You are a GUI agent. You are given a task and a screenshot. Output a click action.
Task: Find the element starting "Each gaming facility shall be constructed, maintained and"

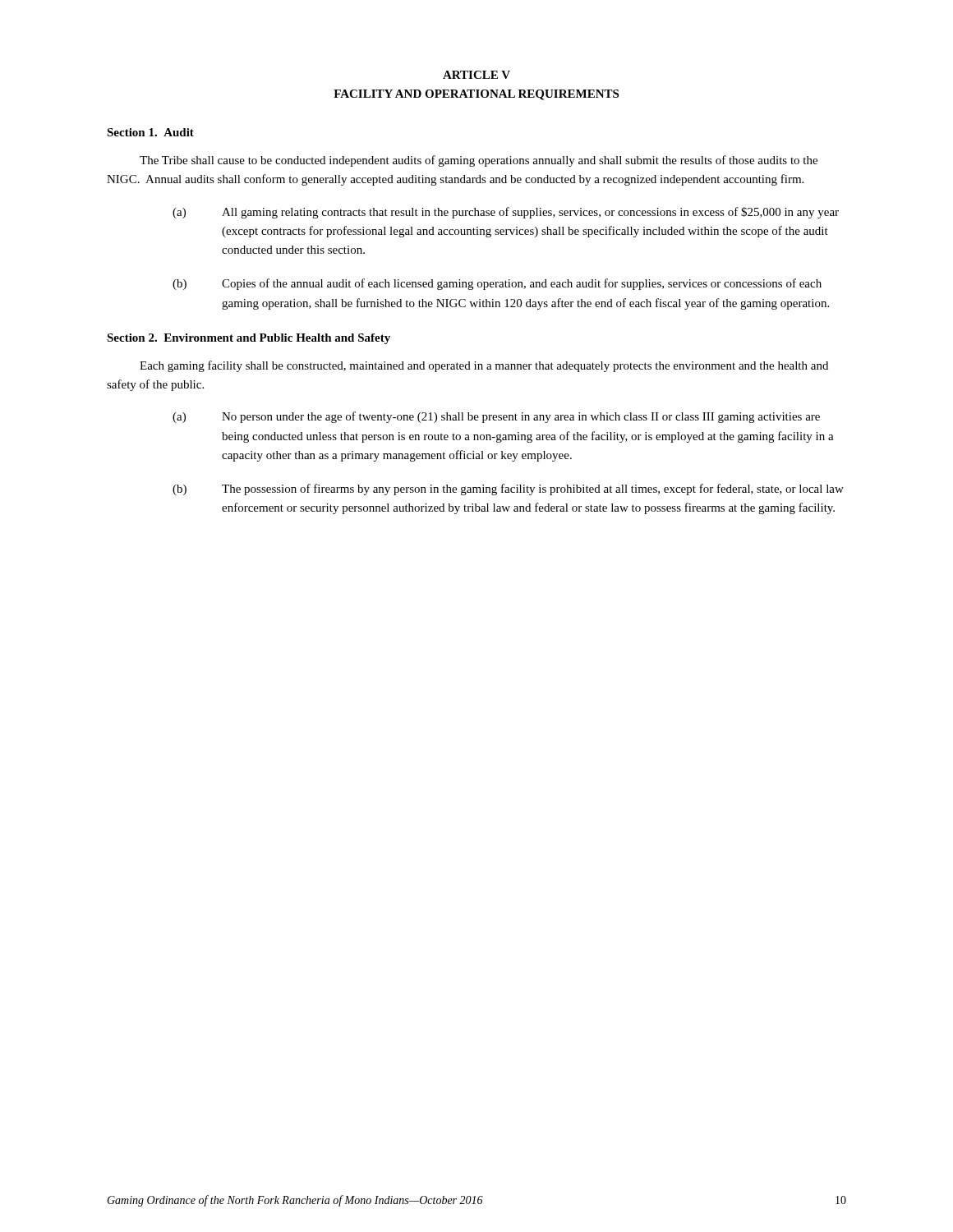(468, 375)
